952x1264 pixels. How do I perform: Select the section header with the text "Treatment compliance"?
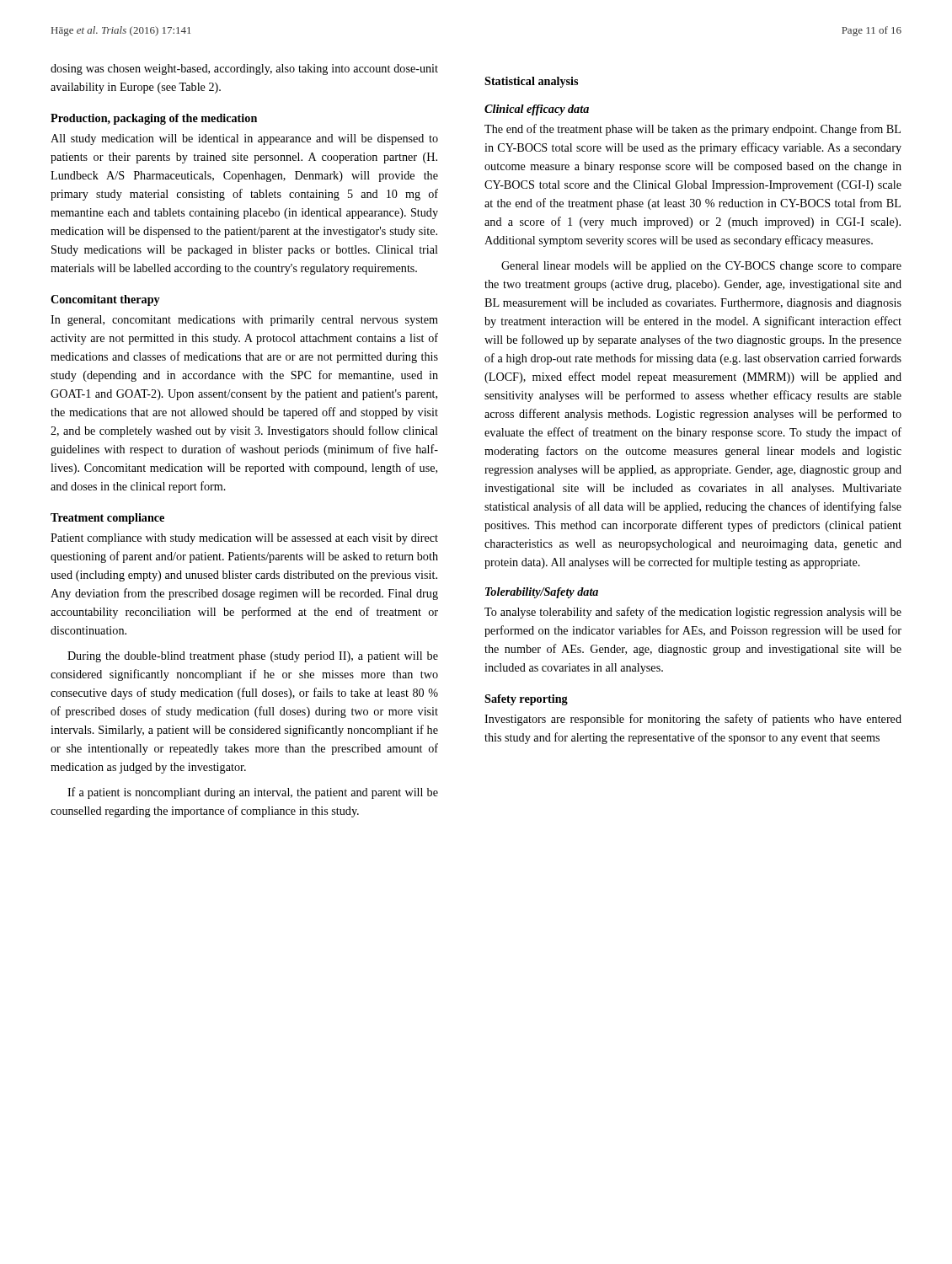coord(108,517)
